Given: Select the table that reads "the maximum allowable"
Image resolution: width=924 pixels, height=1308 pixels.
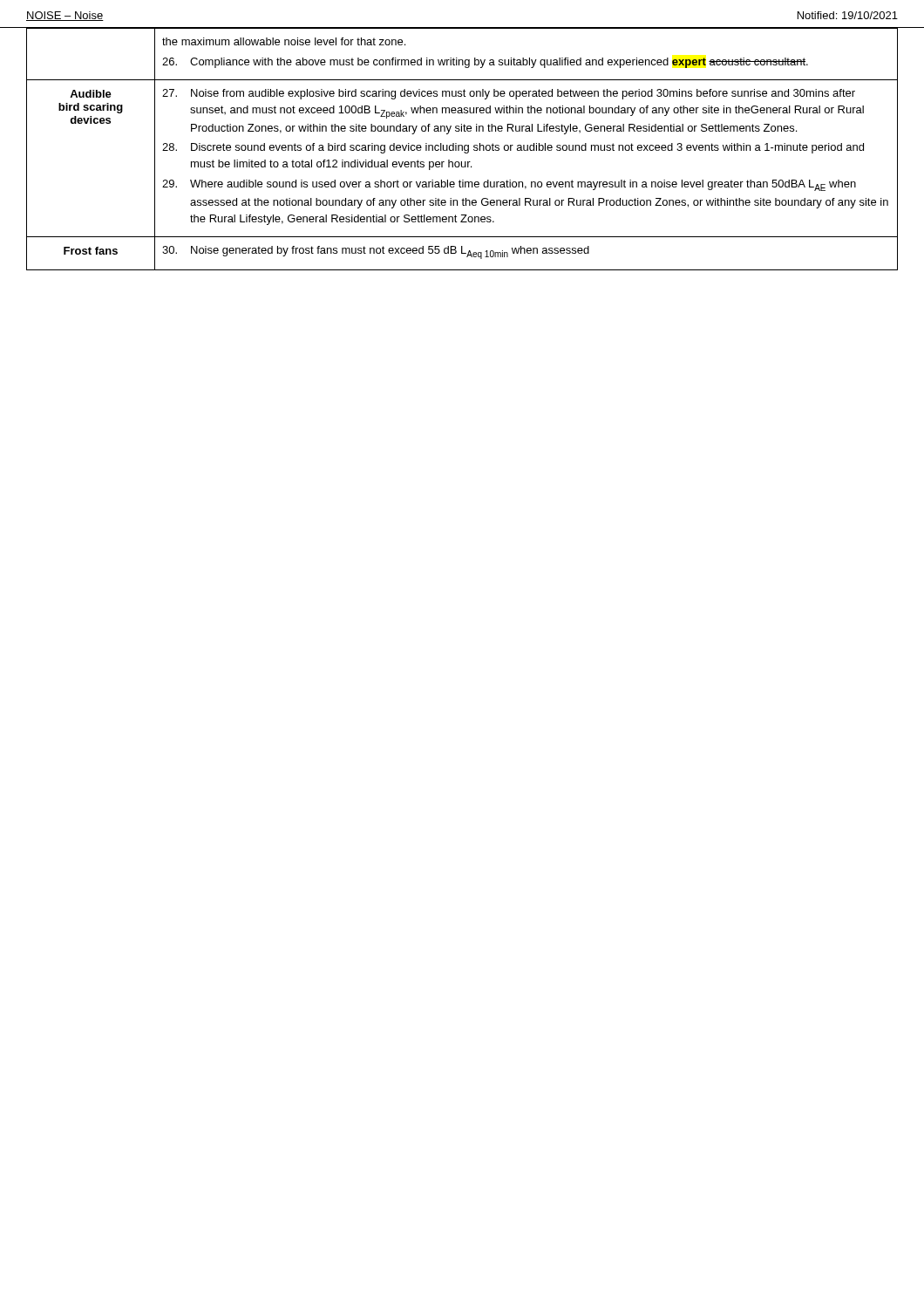Looking at the screenshot, I should coord(462,149).
